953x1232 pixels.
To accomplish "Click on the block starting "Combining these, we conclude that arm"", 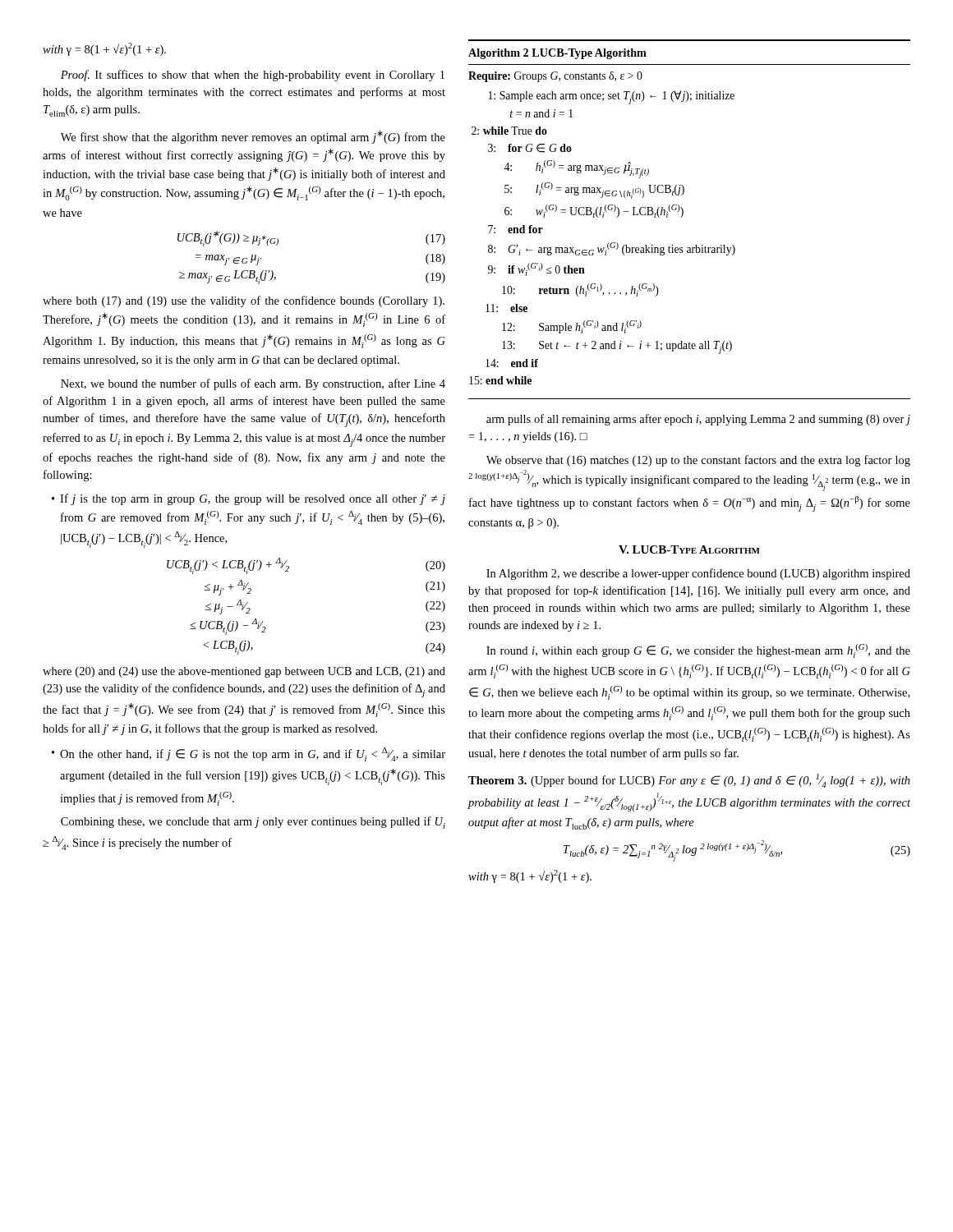I will pyautogui.click(x=244, y=833).
